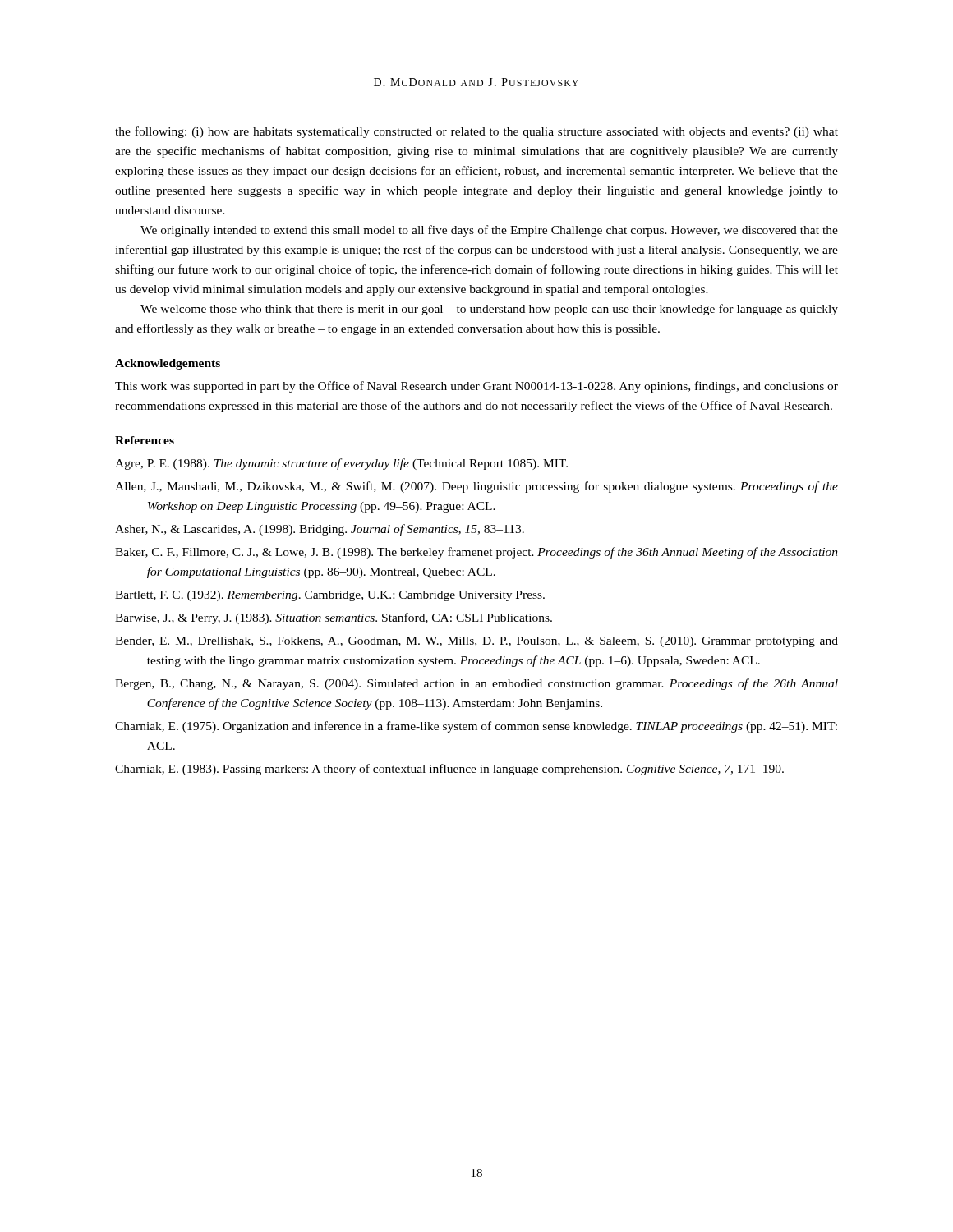The height and width of the screenshot is (1232, 953).
Task: Select the list item that says "Charniak, E. (1975). Organization and inference"
Action: [476, 736]
